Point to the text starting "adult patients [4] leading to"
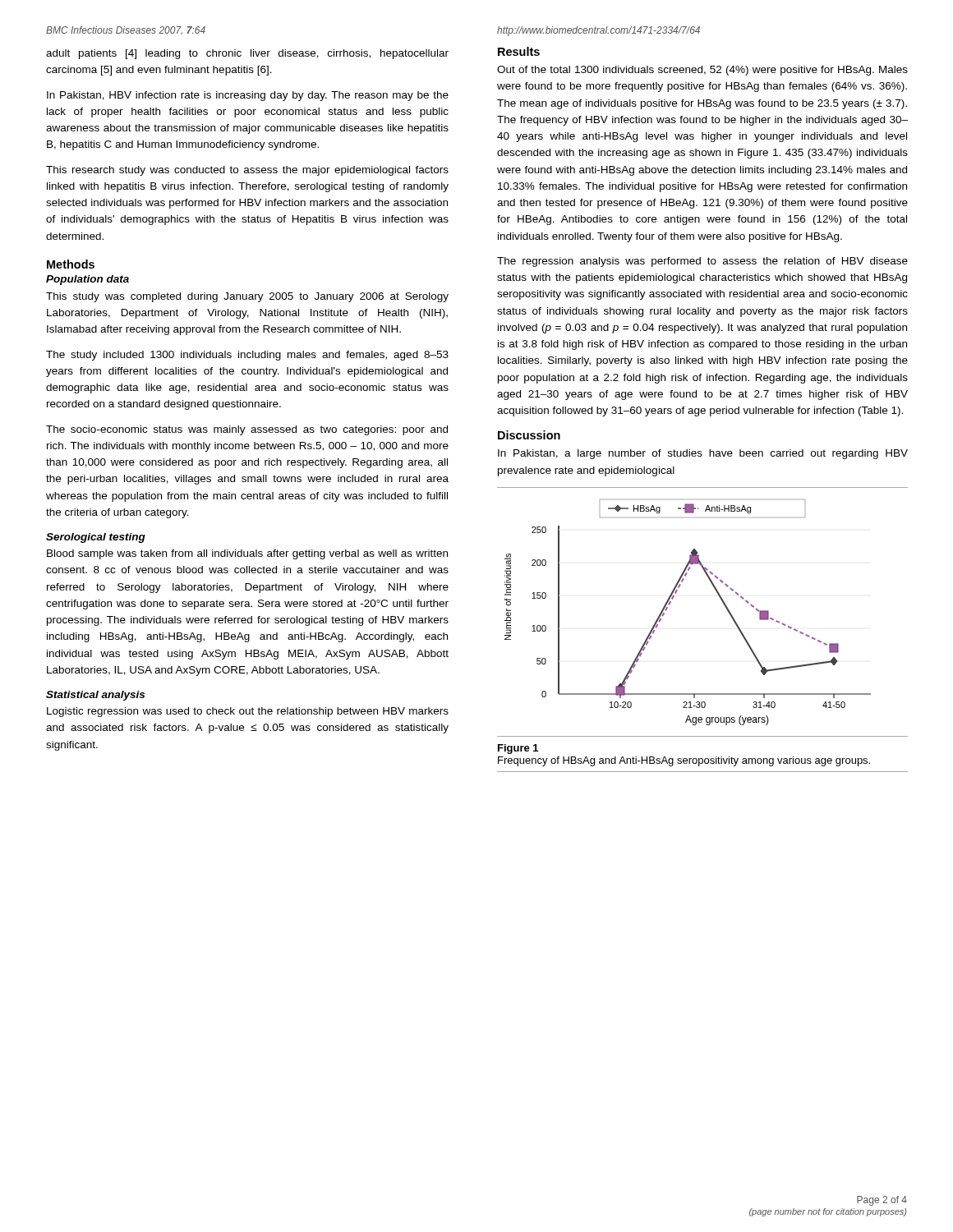953x1232 pixels. pos(247,61)
